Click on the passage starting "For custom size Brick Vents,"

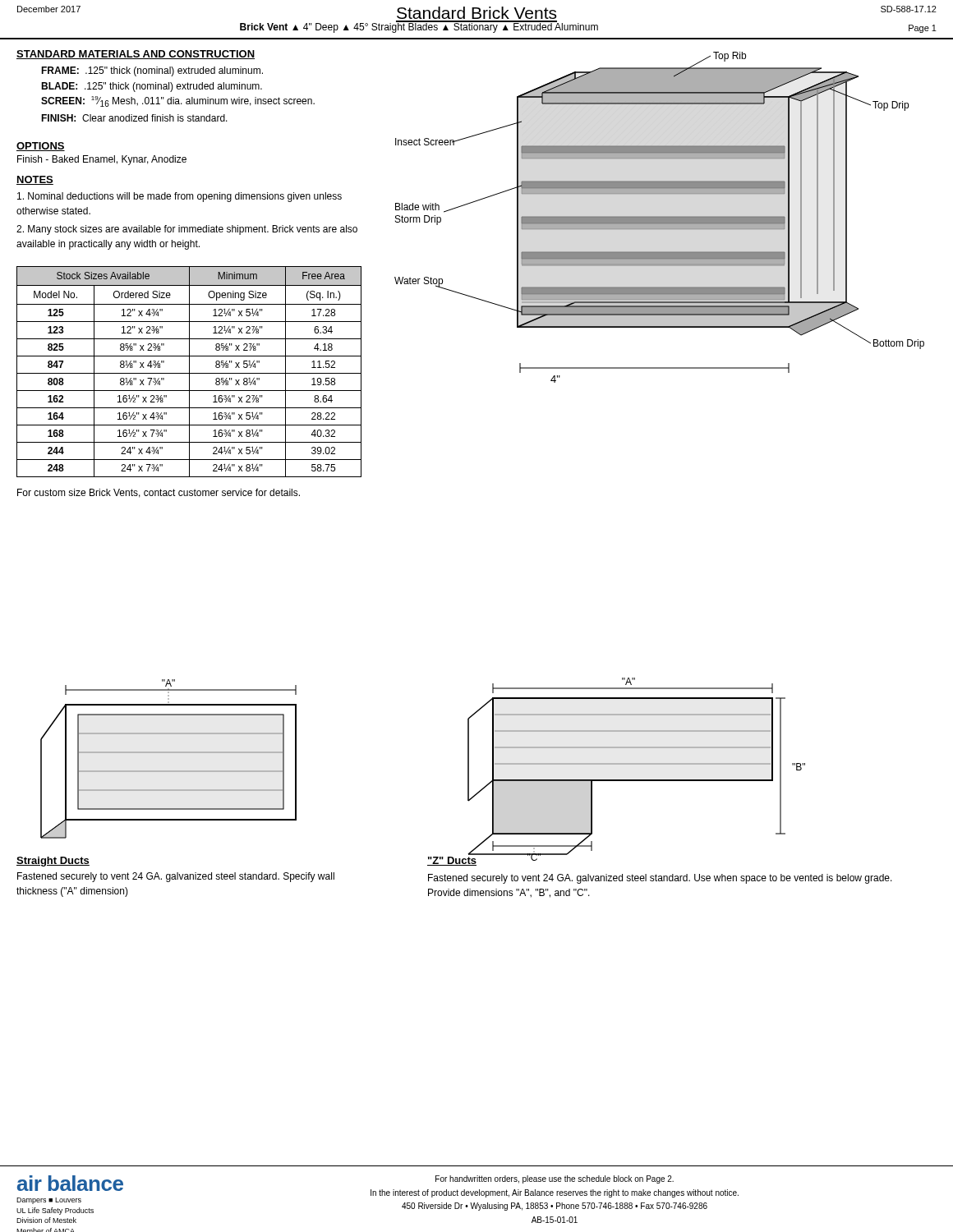pyautogui.click(x=159, y=492)
